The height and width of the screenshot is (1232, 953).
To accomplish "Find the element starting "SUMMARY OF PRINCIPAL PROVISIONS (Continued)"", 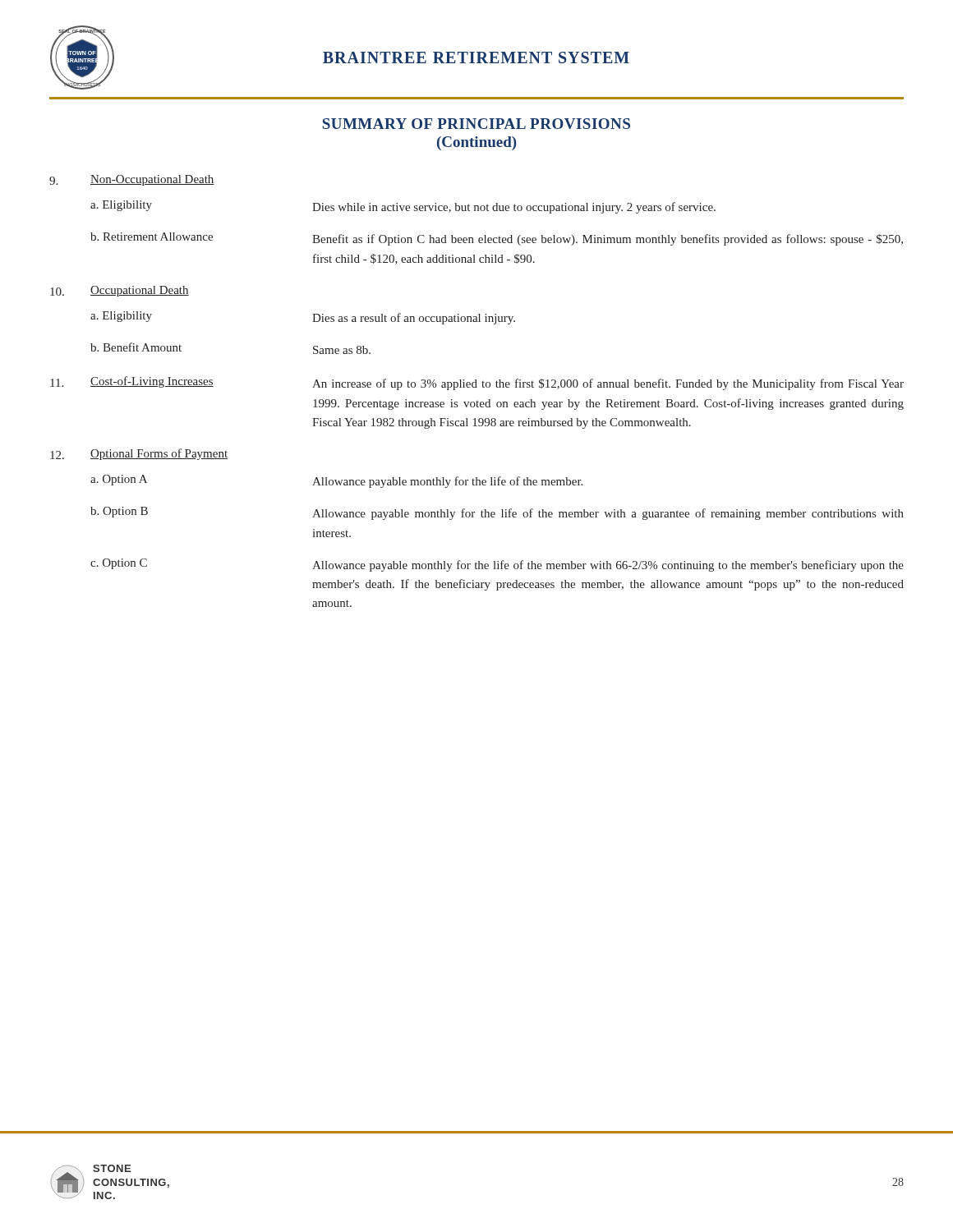I will [x=476, y=133].
